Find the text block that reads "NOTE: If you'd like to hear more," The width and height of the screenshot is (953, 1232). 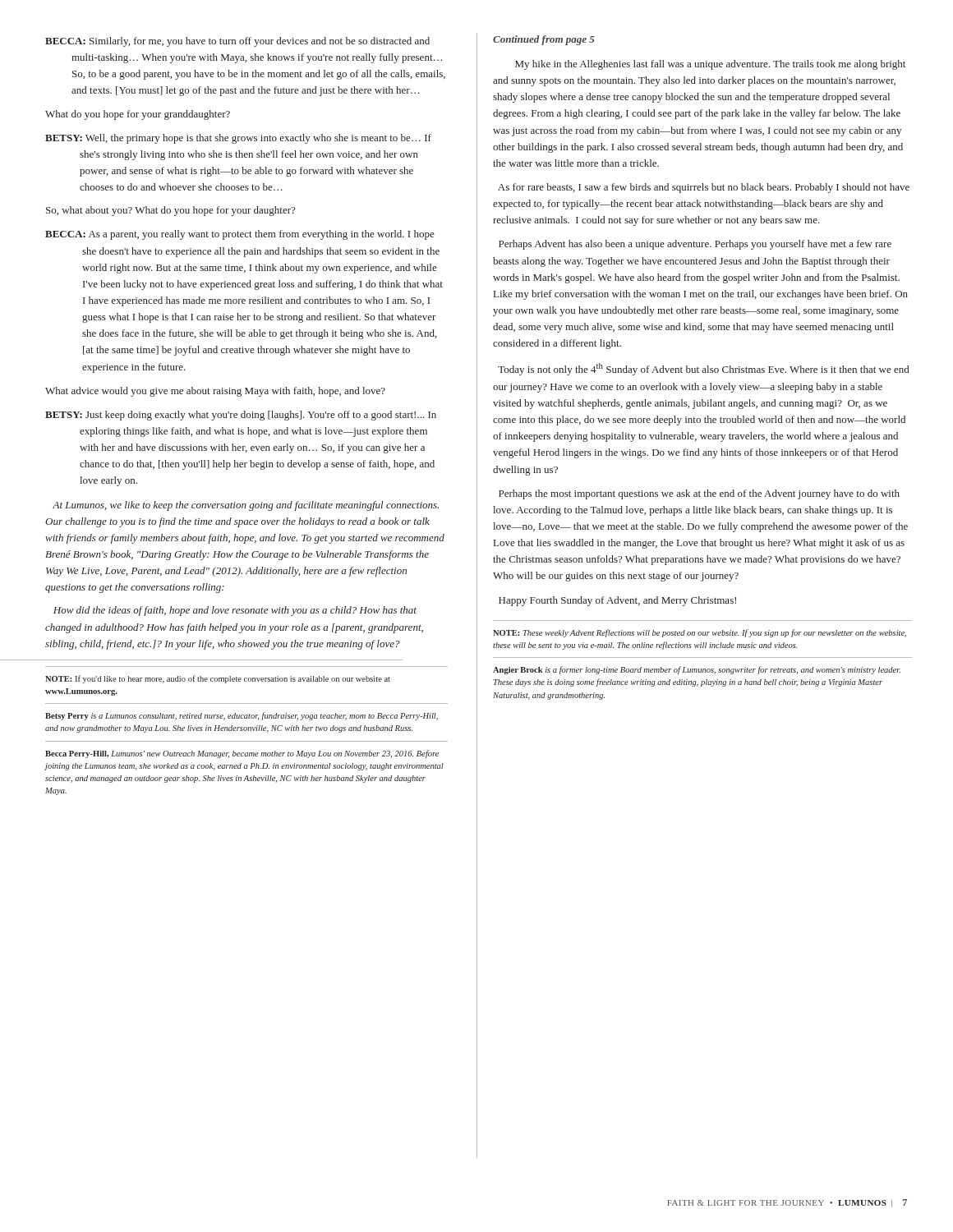click(218, 685)
